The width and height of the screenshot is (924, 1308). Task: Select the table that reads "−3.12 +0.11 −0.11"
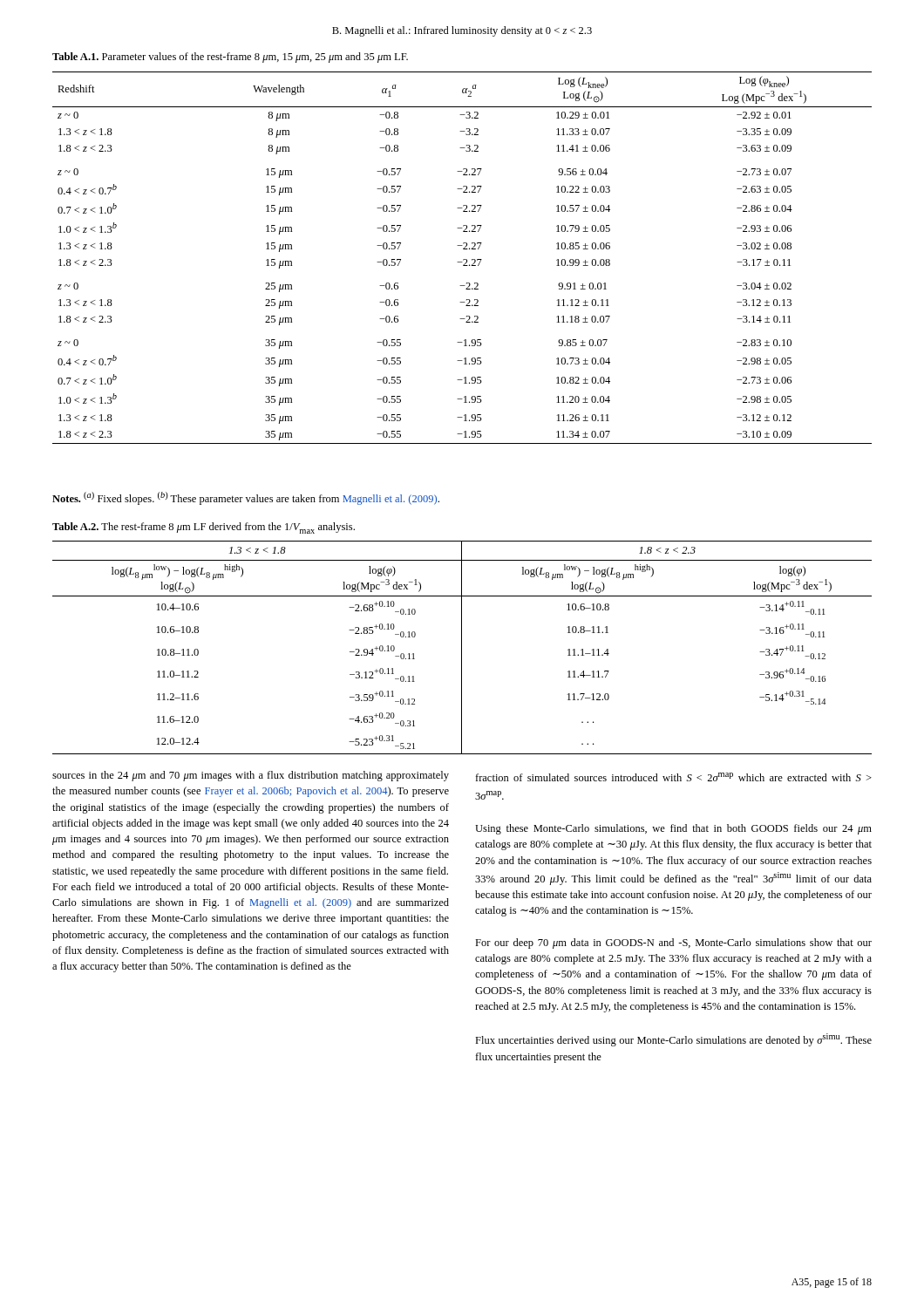point(462,648)
